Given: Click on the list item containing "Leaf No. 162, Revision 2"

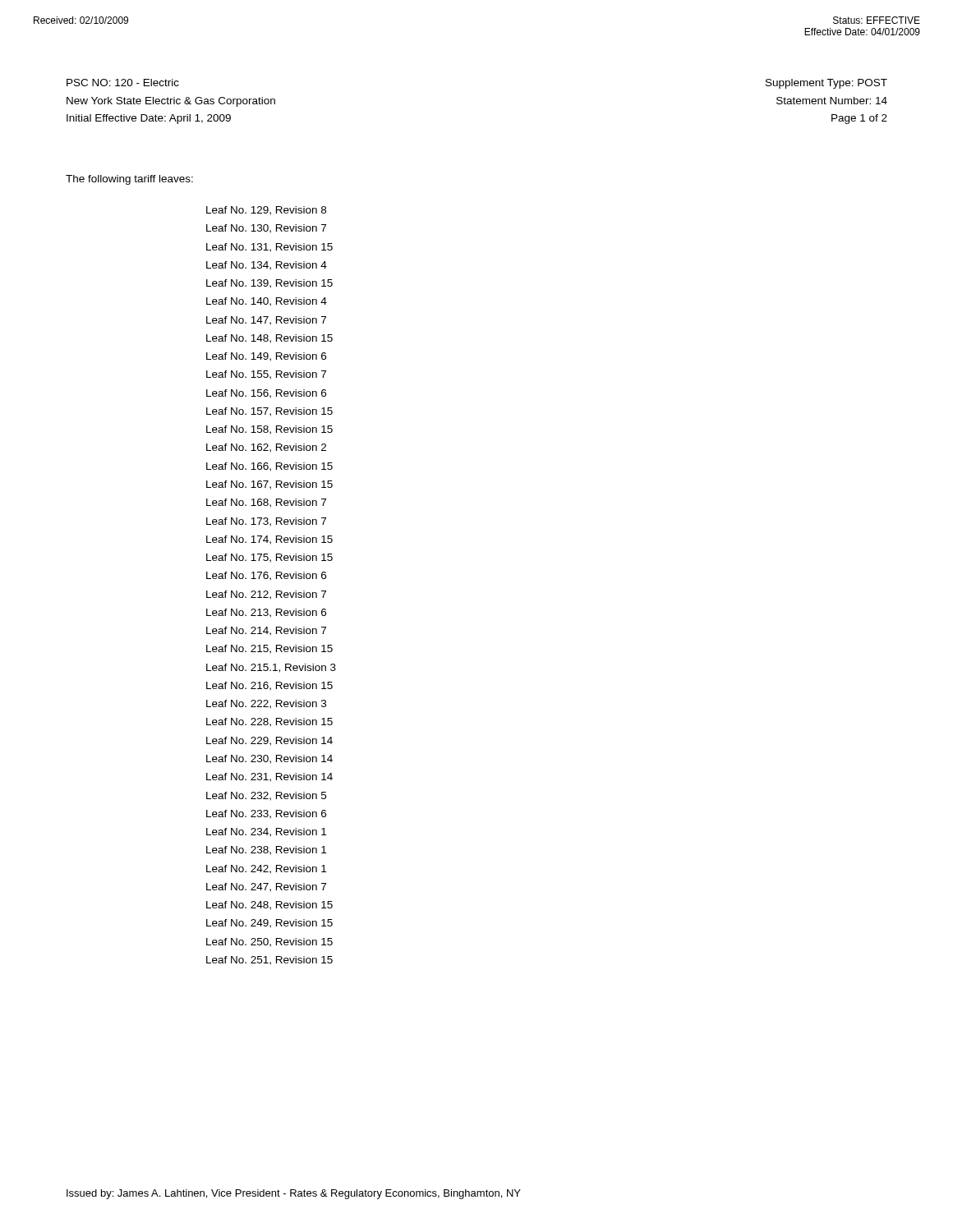Looking at the screenshot, I should click(266, 448).
